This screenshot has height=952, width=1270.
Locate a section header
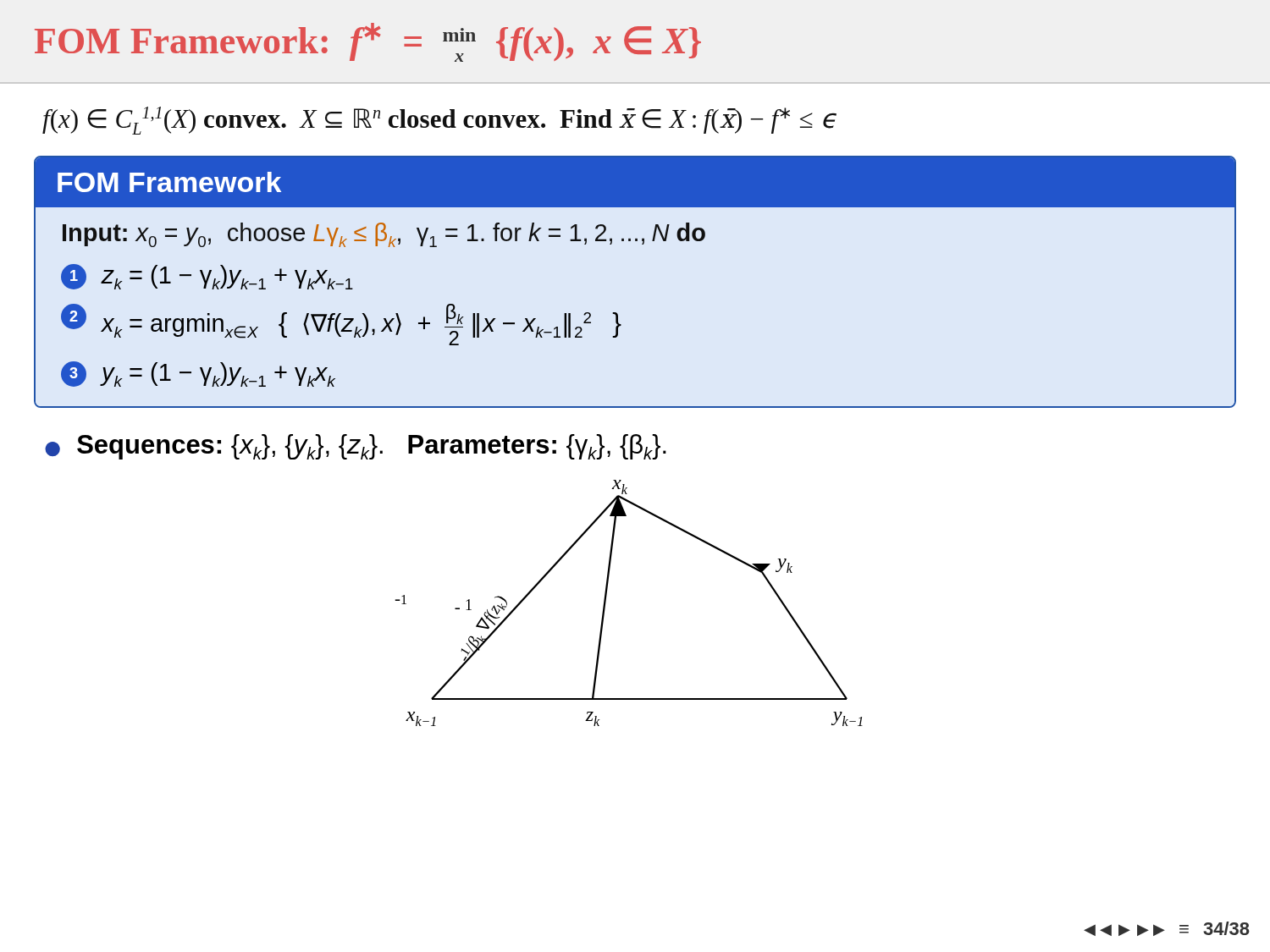[x=635, y=282]
